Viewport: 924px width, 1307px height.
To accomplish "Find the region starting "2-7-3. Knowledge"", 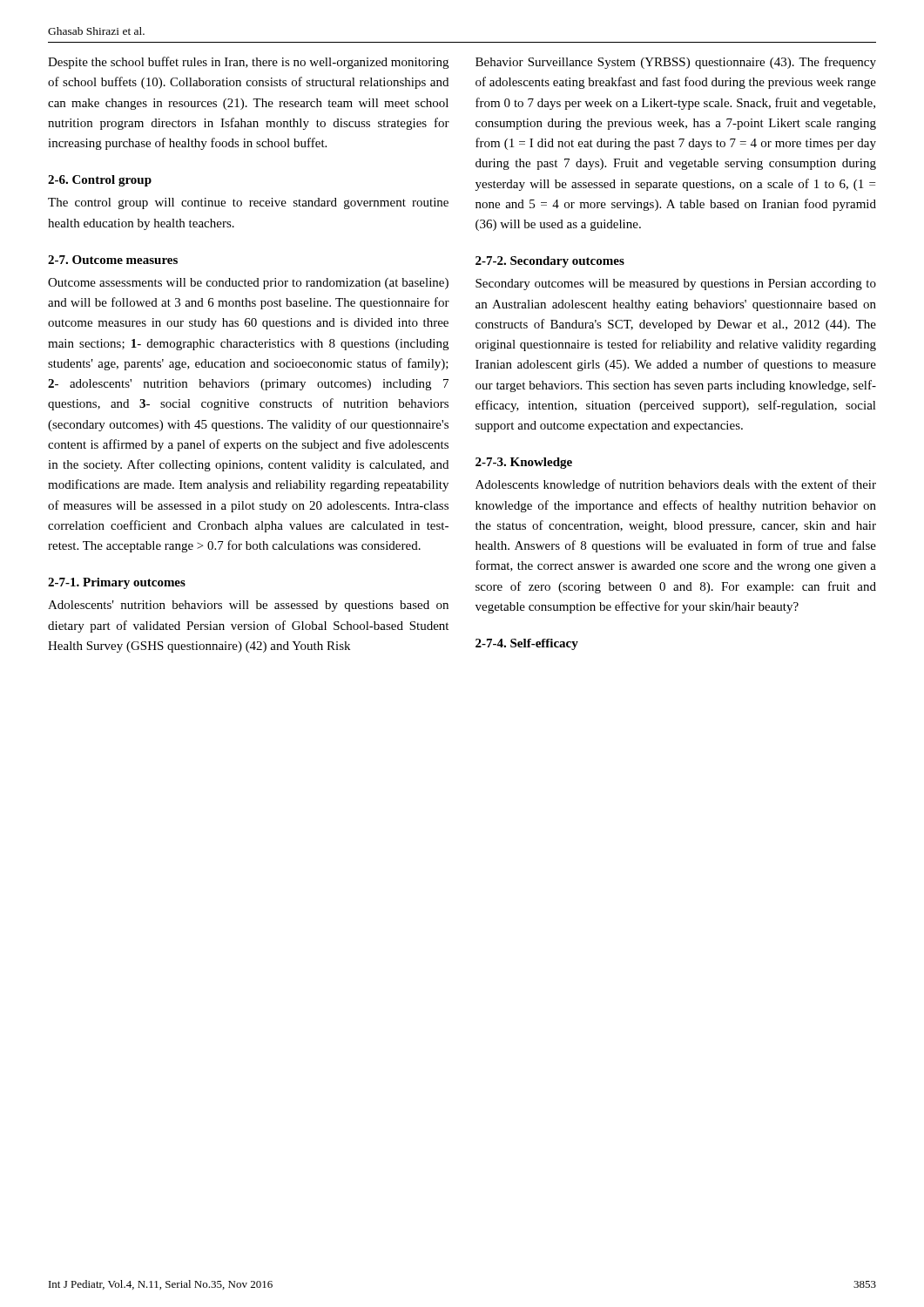I will (x=524, y=462).
